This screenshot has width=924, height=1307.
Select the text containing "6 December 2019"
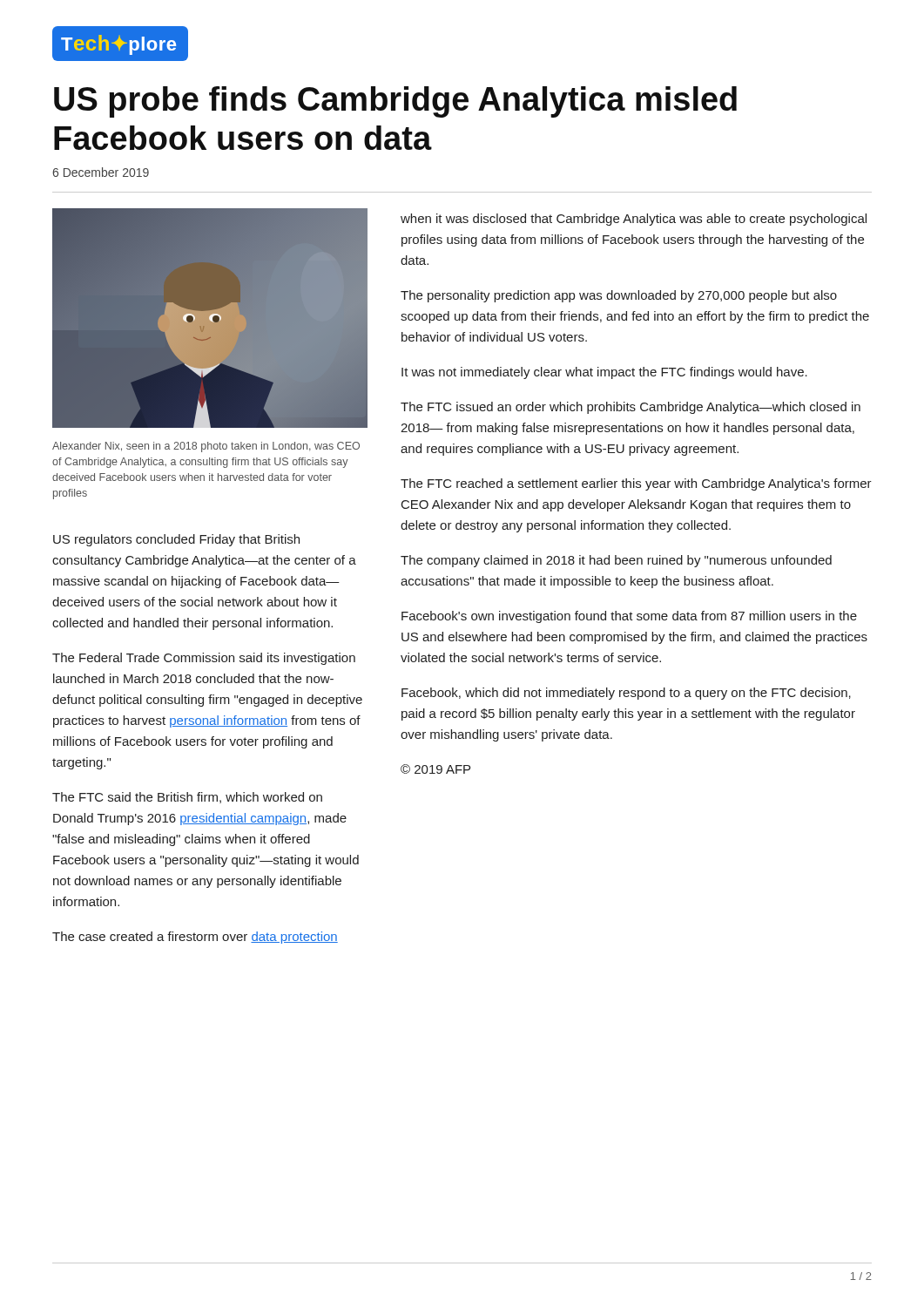click(x=101, y=172)
